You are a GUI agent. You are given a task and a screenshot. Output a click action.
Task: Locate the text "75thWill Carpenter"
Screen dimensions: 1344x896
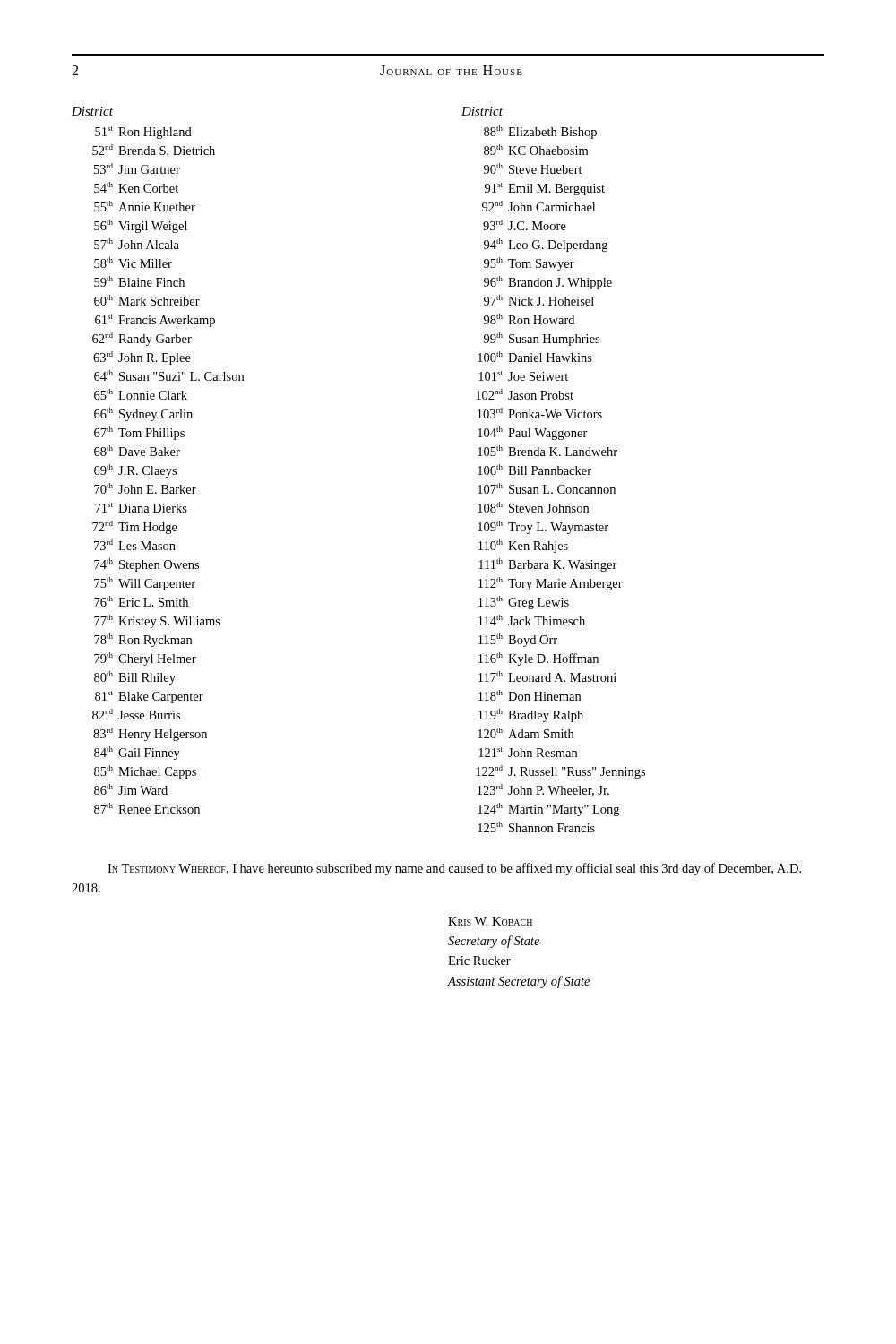click(x=145, y=584)
